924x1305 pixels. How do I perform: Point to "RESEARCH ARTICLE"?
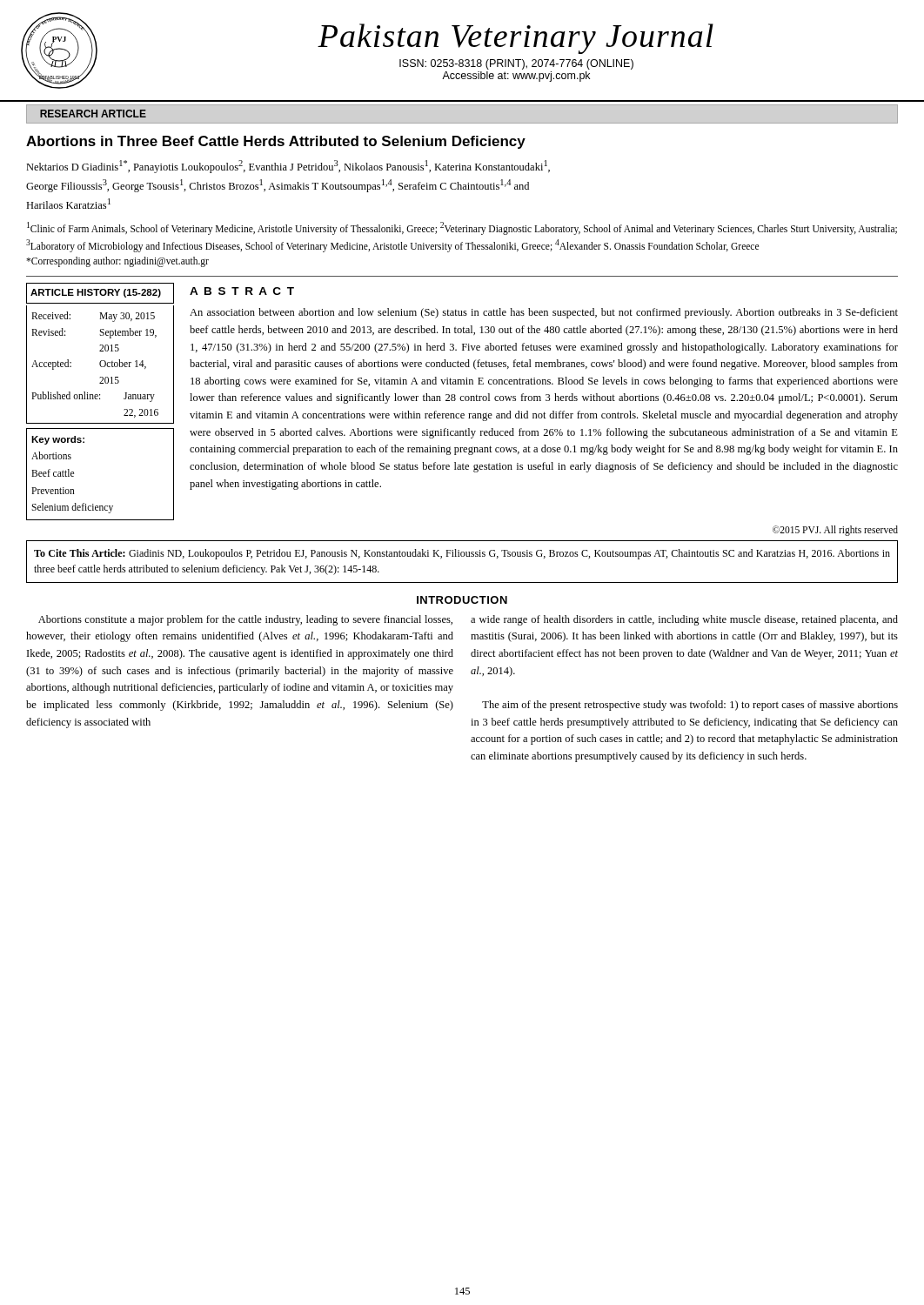(x=90, y=114)
